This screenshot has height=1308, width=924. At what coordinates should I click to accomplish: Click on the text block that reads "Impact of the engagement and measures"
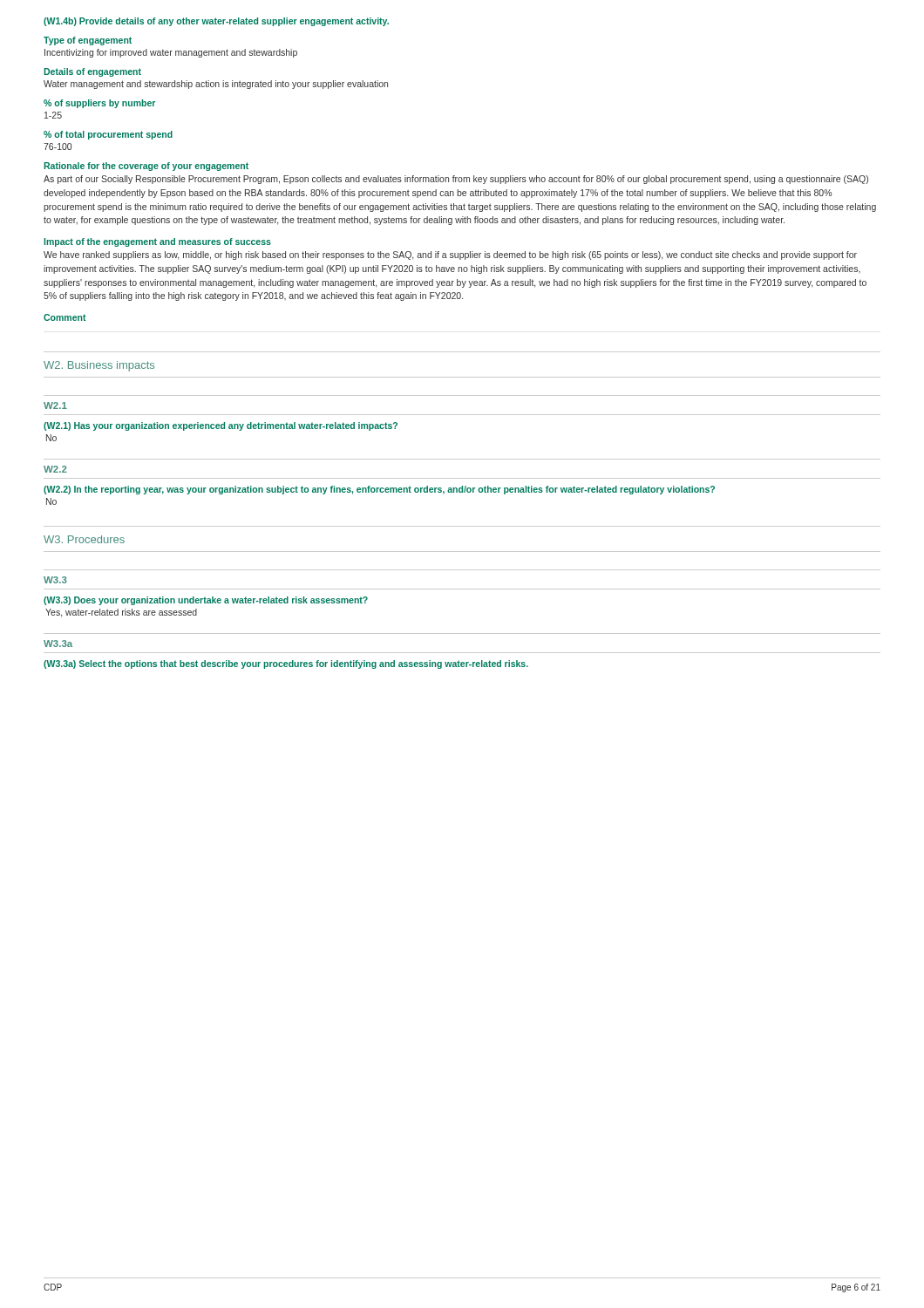click(x=462, y=270)
